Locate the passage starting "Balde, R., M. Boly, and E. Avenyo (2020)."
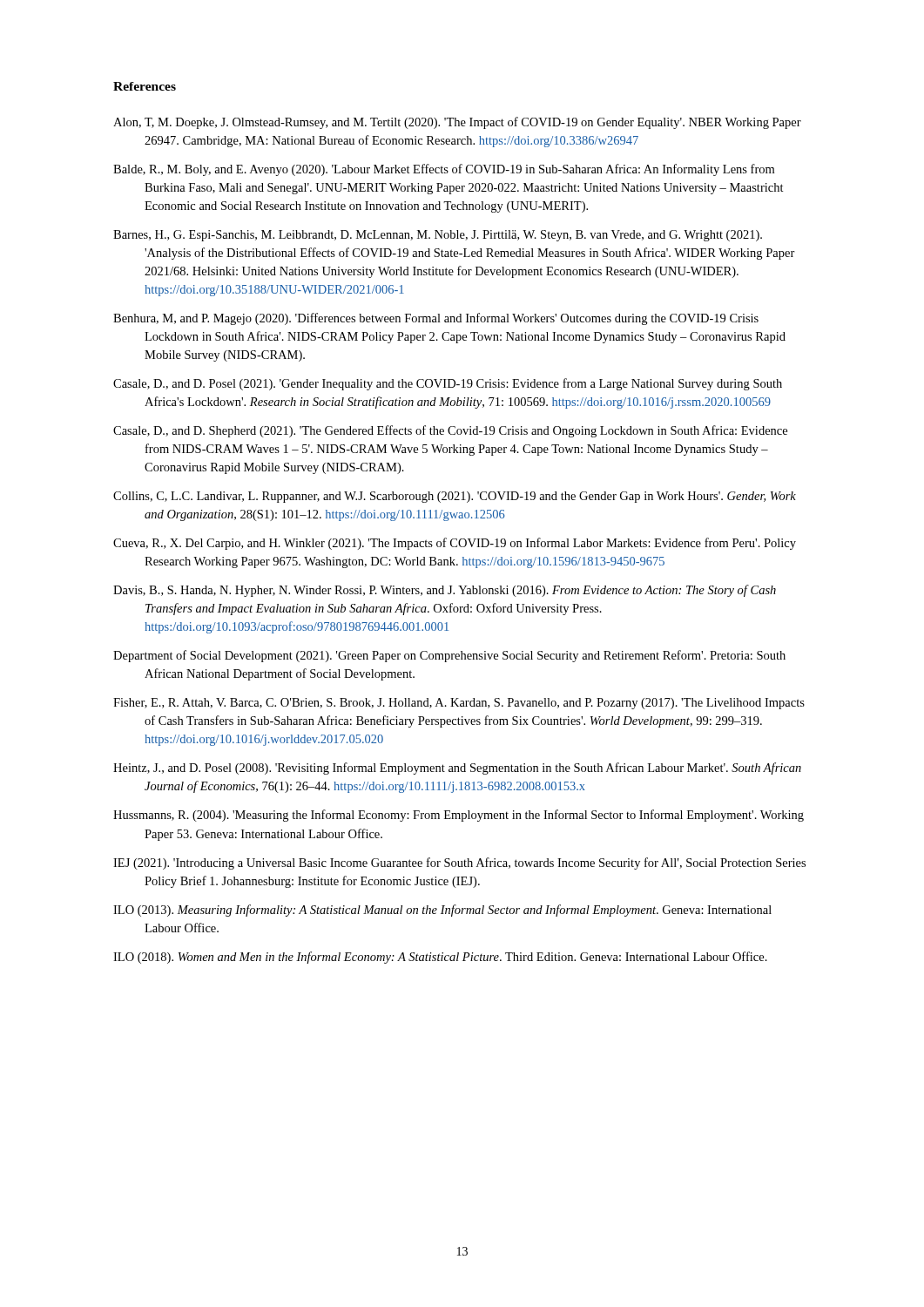Viewport: 924px width, 1307px height. (448, 187)
